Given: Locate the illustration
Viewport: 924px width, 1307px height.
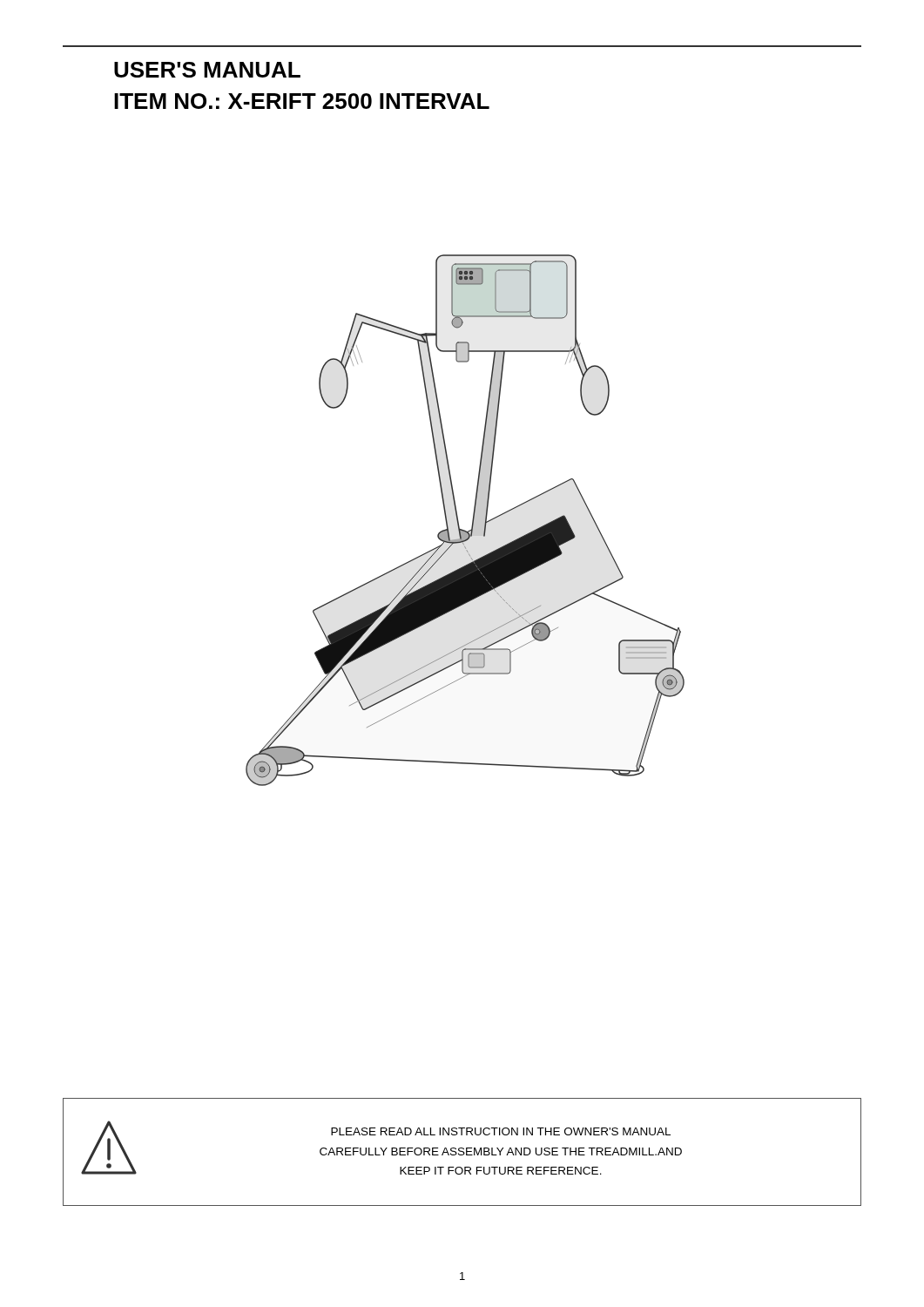Looking at the screenshot, I should pyautogui.click(x=462, y=488).
